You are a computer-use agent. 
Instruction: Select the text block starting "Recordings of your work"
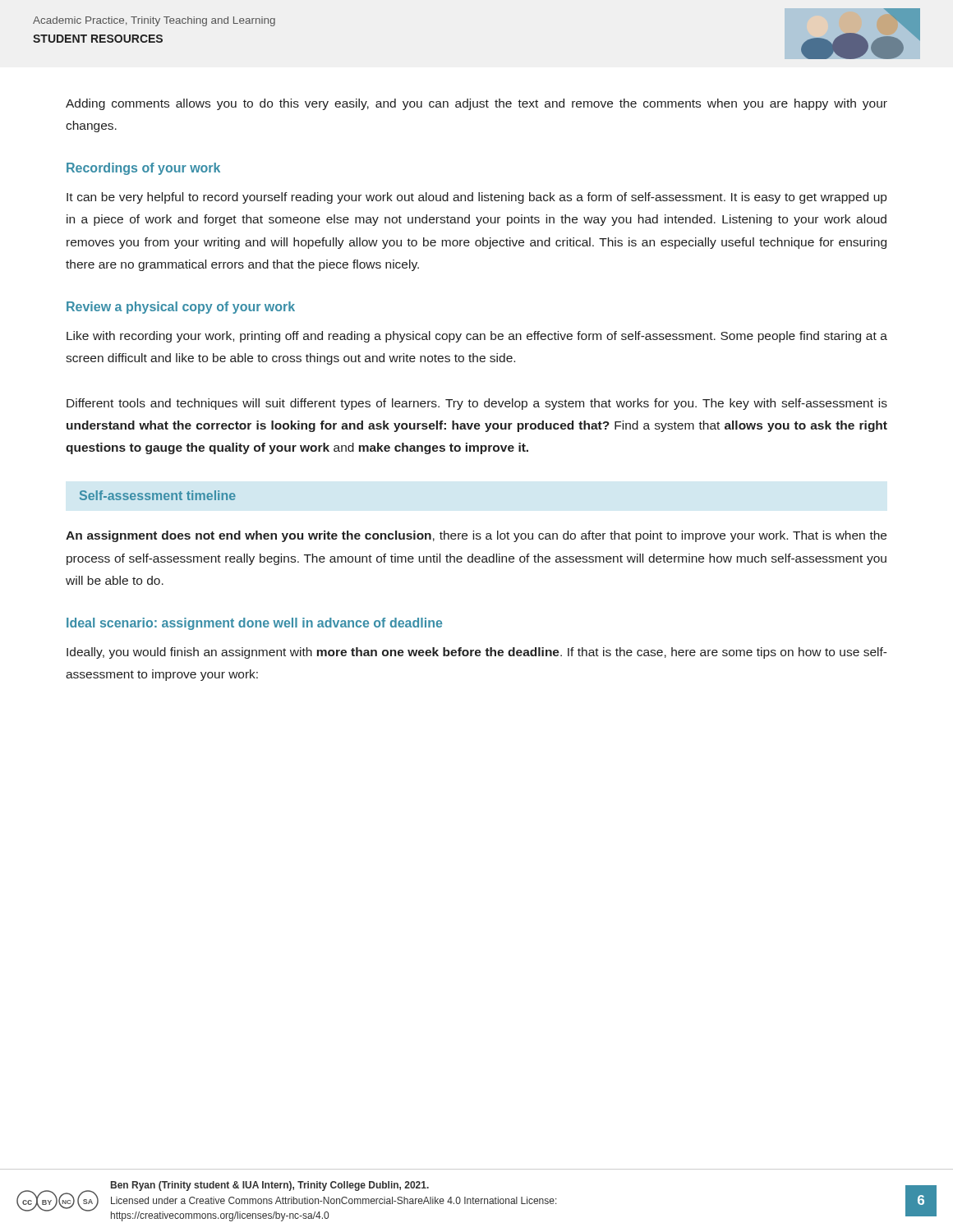click(143, 168)
